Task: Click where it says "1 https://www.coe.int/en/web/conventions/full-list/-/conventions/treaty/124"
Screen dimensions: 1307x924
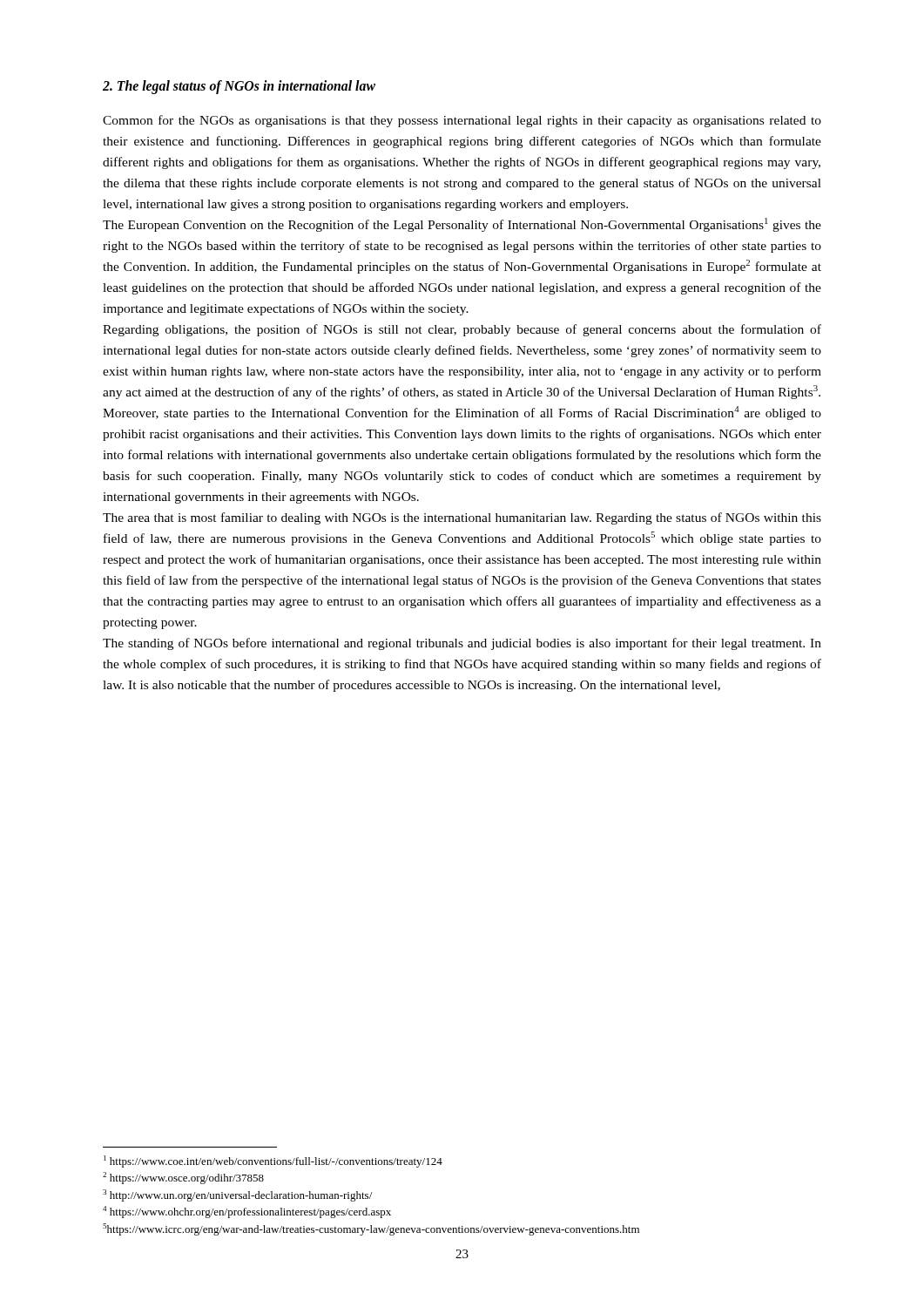Action: click(272, 1160)
